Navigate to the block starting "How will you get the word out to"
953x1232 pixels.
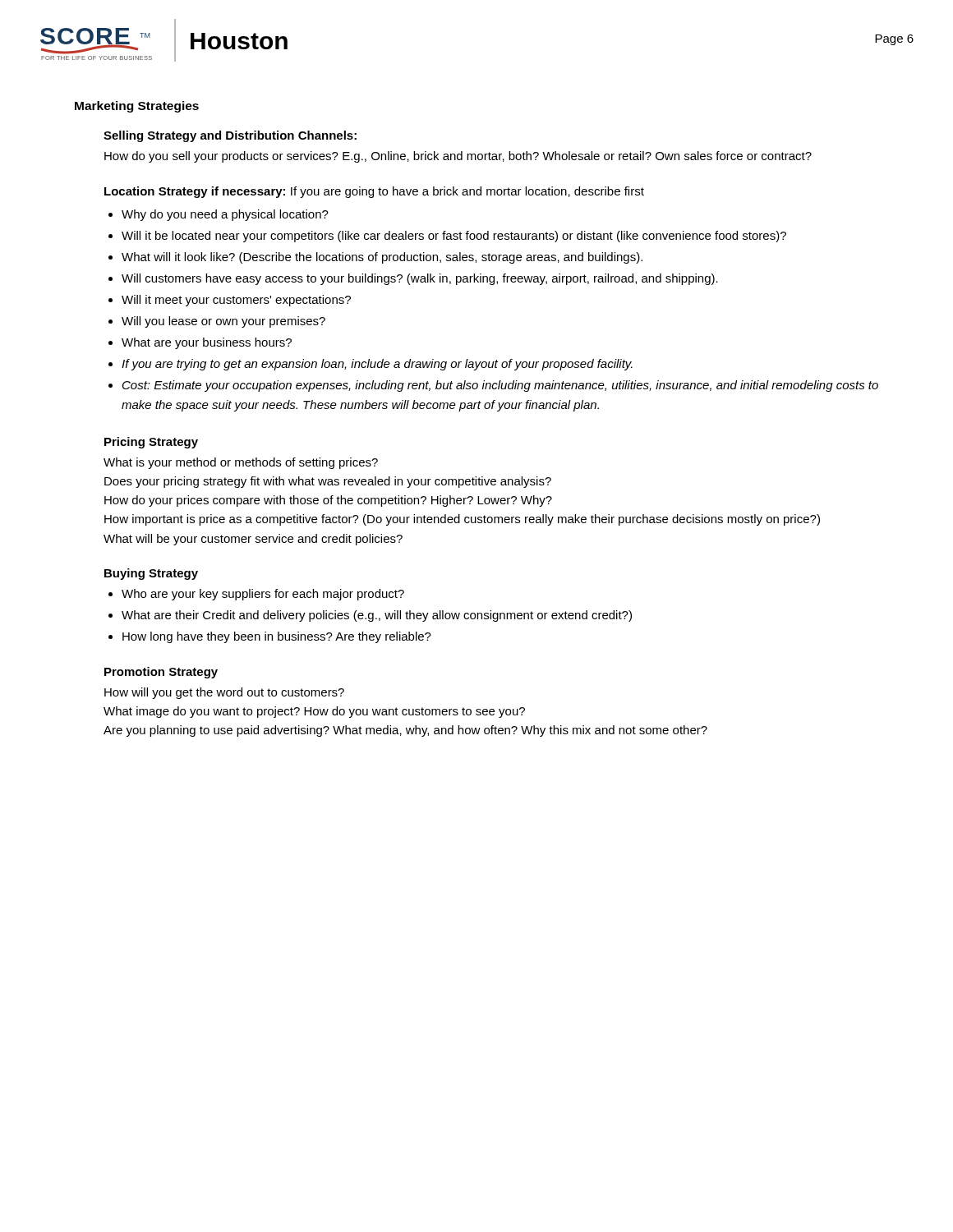(406, 711)
